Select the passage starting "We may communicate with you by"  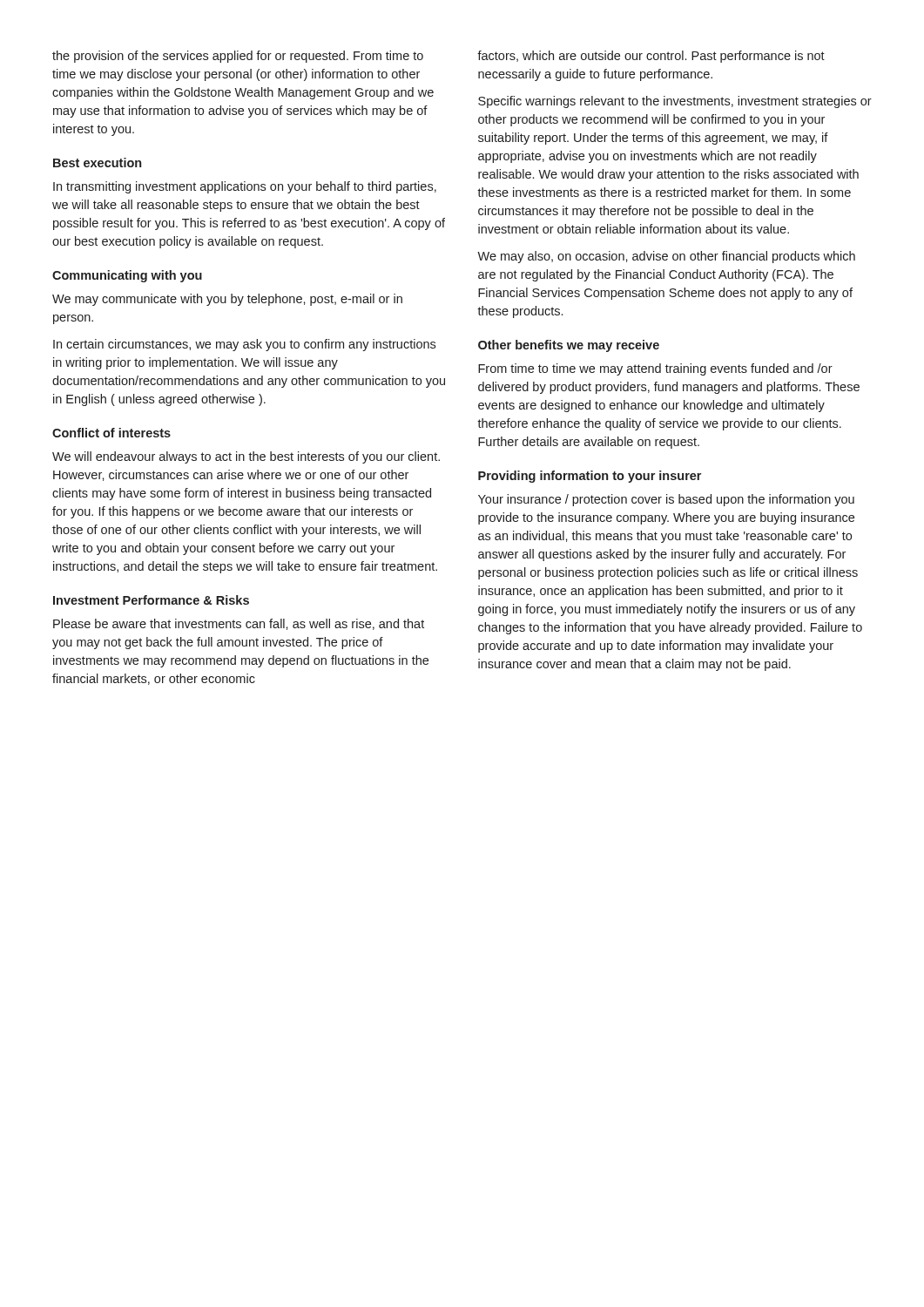click(228, 308)
